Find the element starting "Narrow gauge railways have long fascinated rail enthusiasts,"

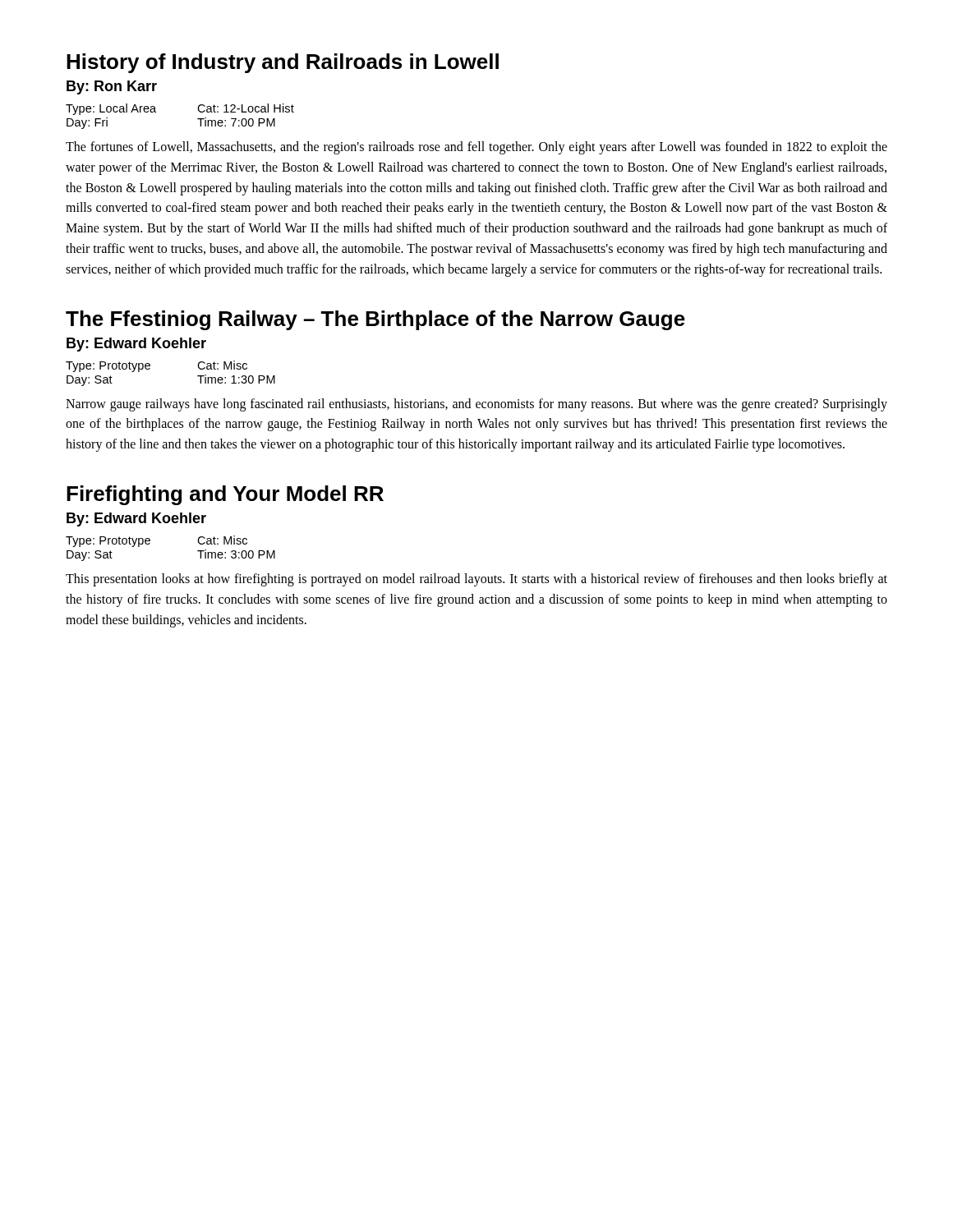point(476,424)
